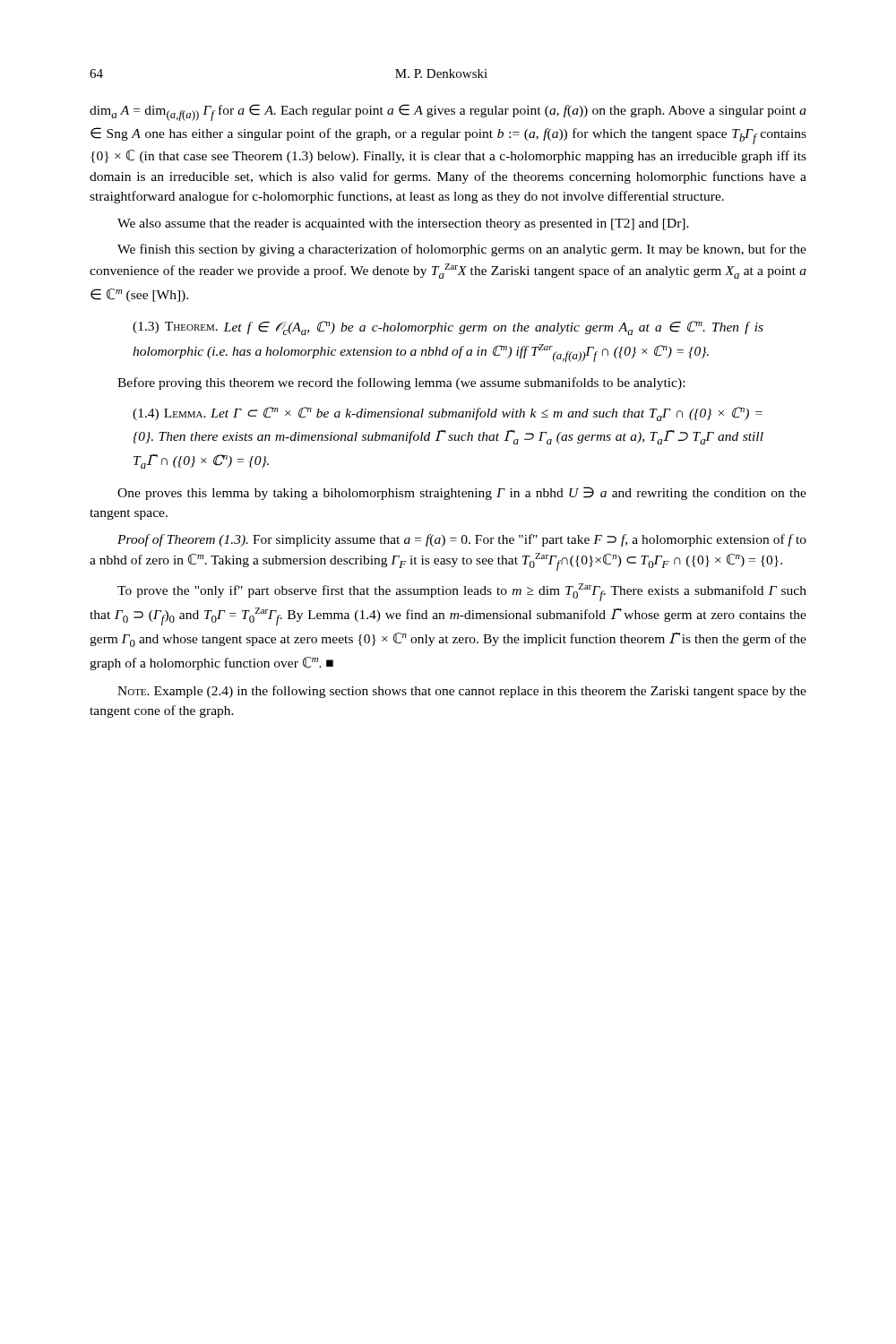Find the region starting "Proof of Theorem (1.3). For"
The height and width of the screenshot is (1344, 896).
[448, 601]
